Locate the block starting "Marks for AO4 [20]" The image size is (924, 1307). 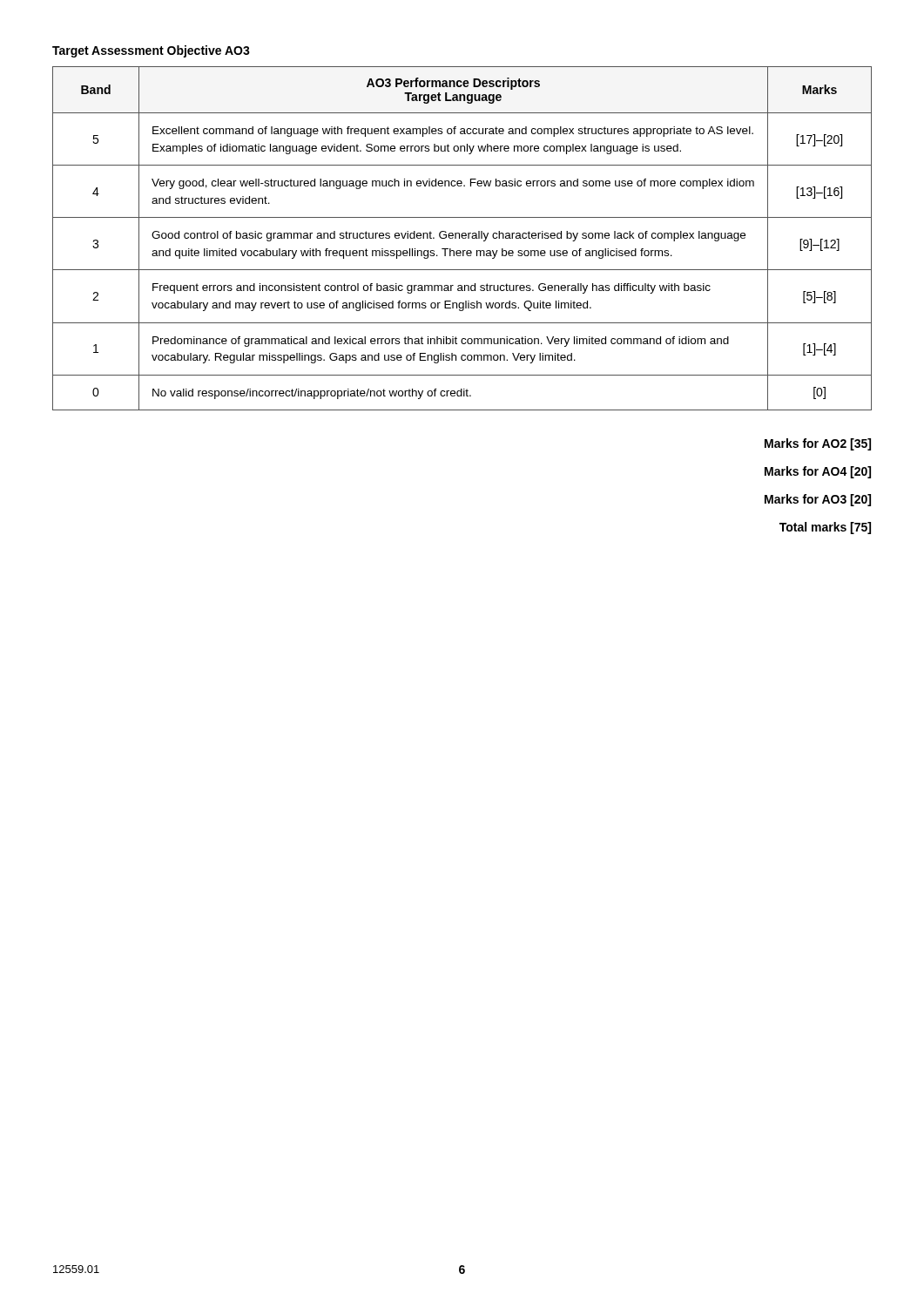tap(818, 472)
